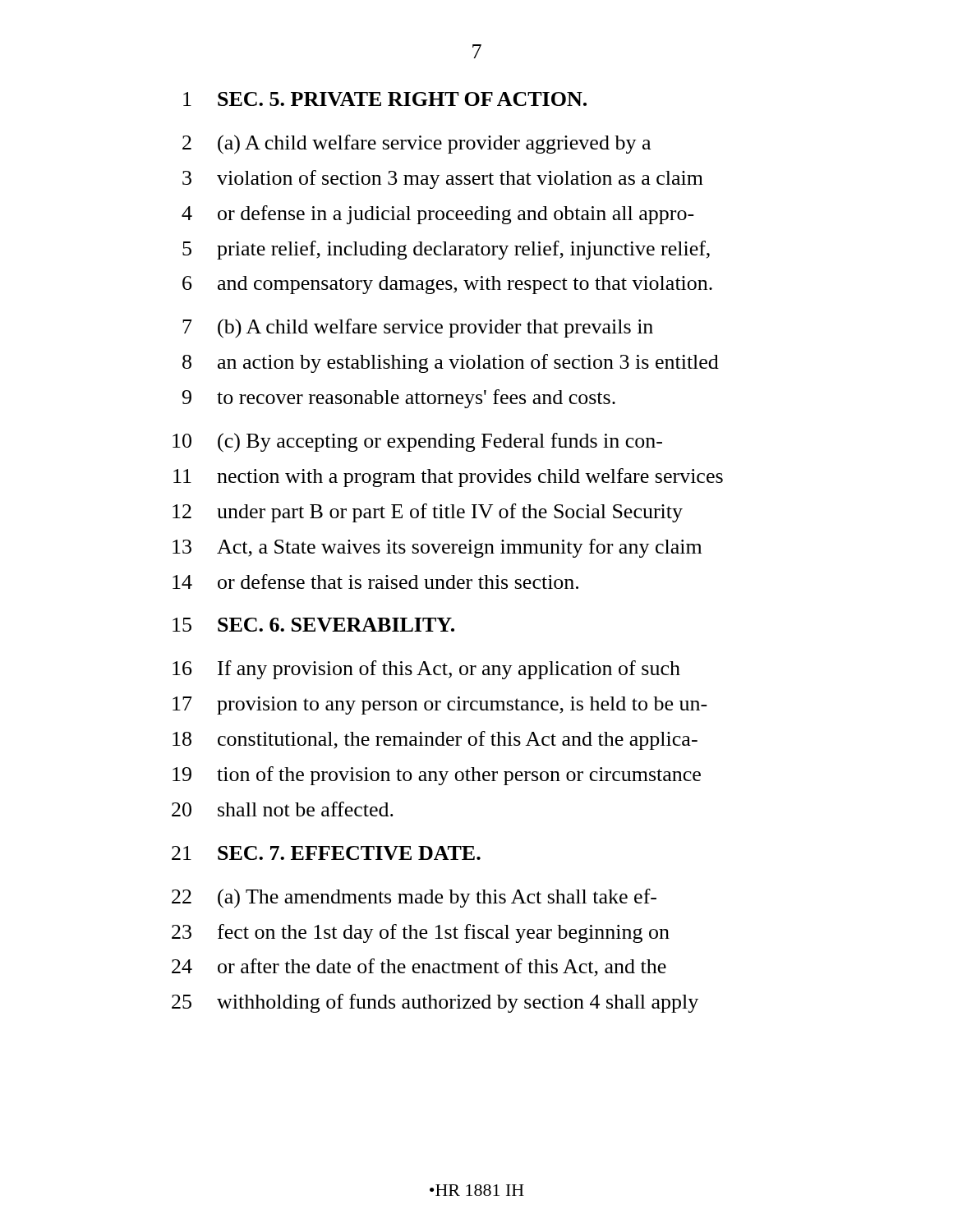Find the block on this page that starts "2 (a) A child welfare service provider aggrieved"

(493, 214)
